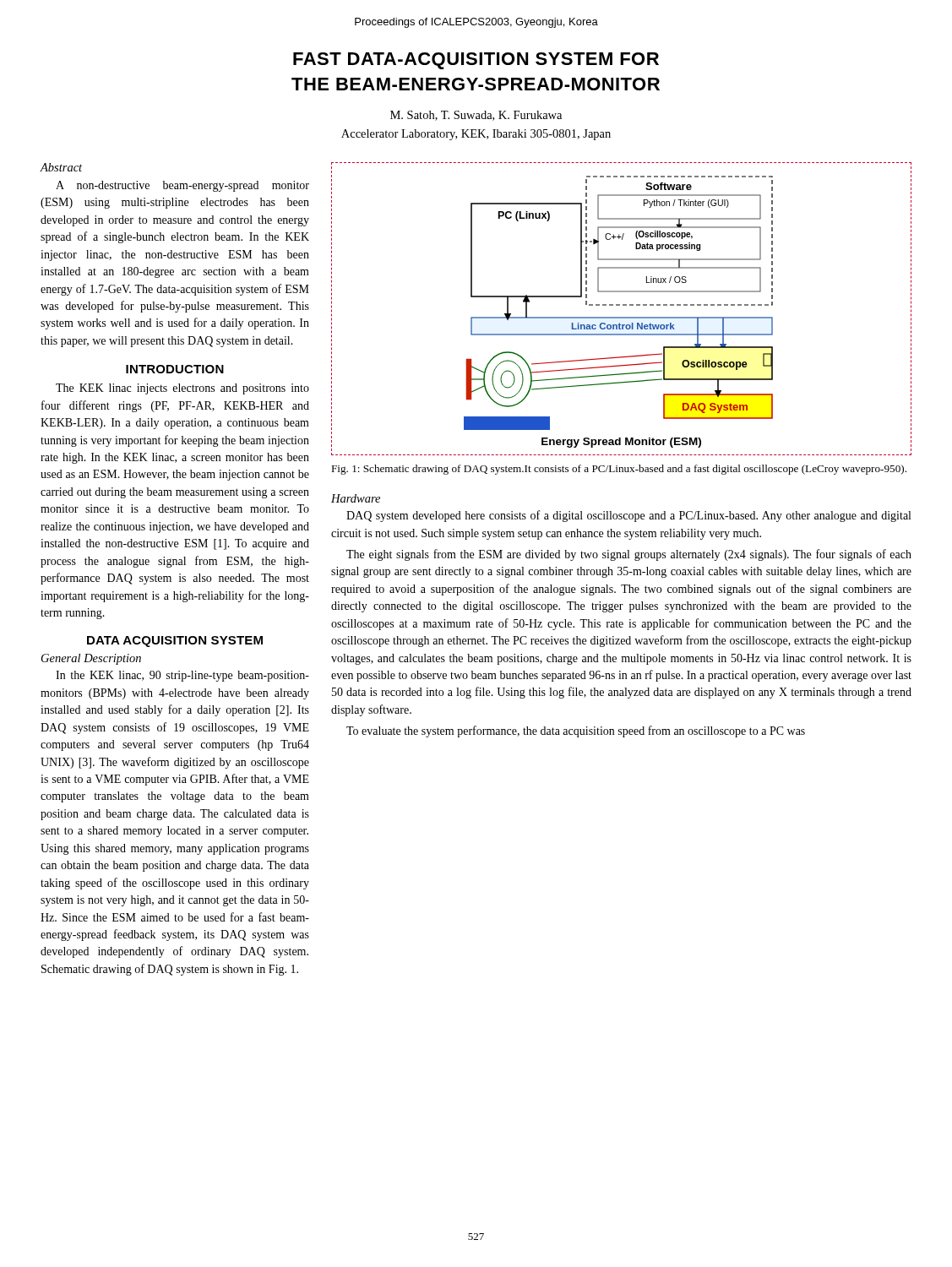Click on the text block containing "In the KEK linac, 90"

[175, 823]
